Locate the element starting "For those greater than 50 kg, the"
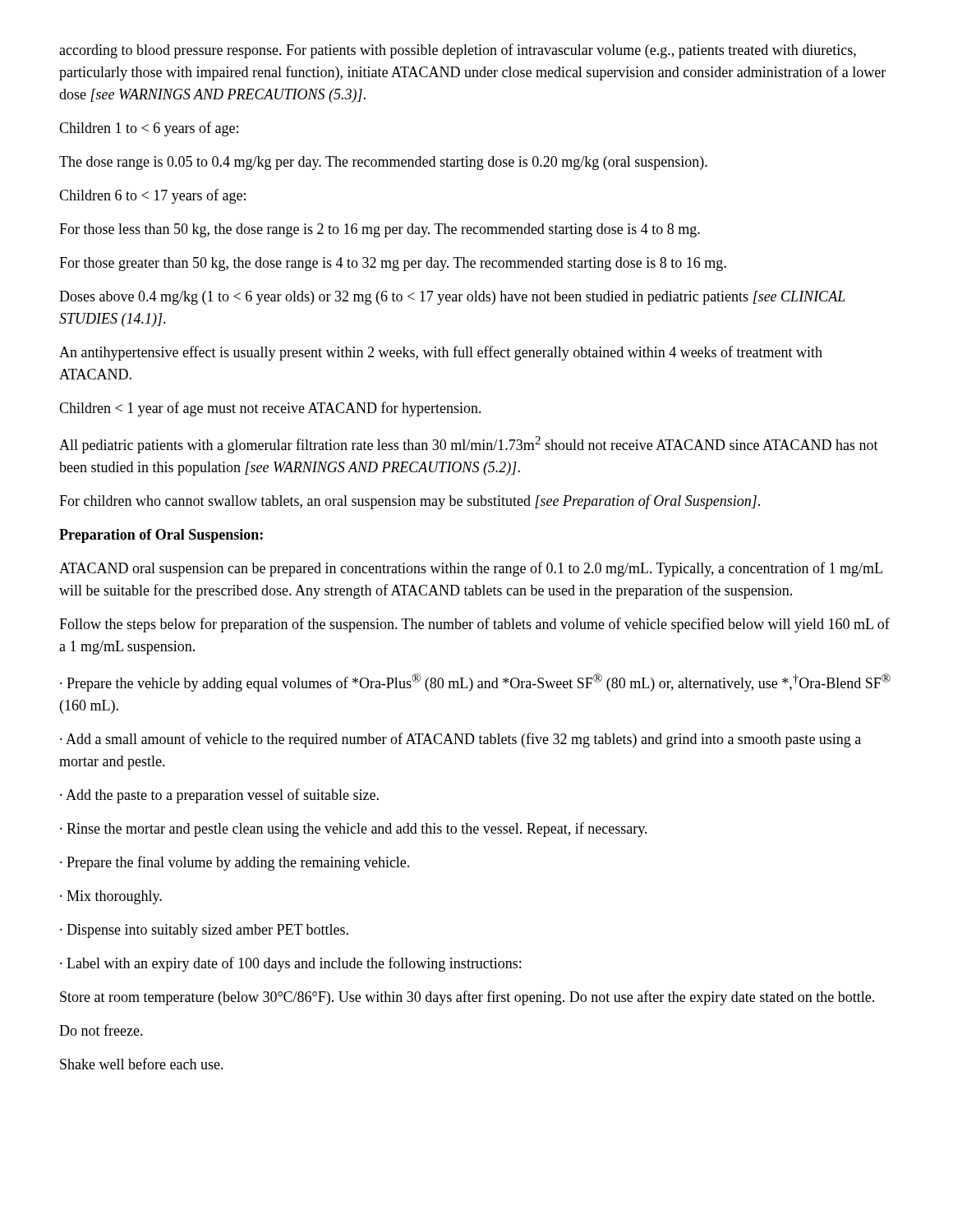953x1232 pixels. pos(393,263)
